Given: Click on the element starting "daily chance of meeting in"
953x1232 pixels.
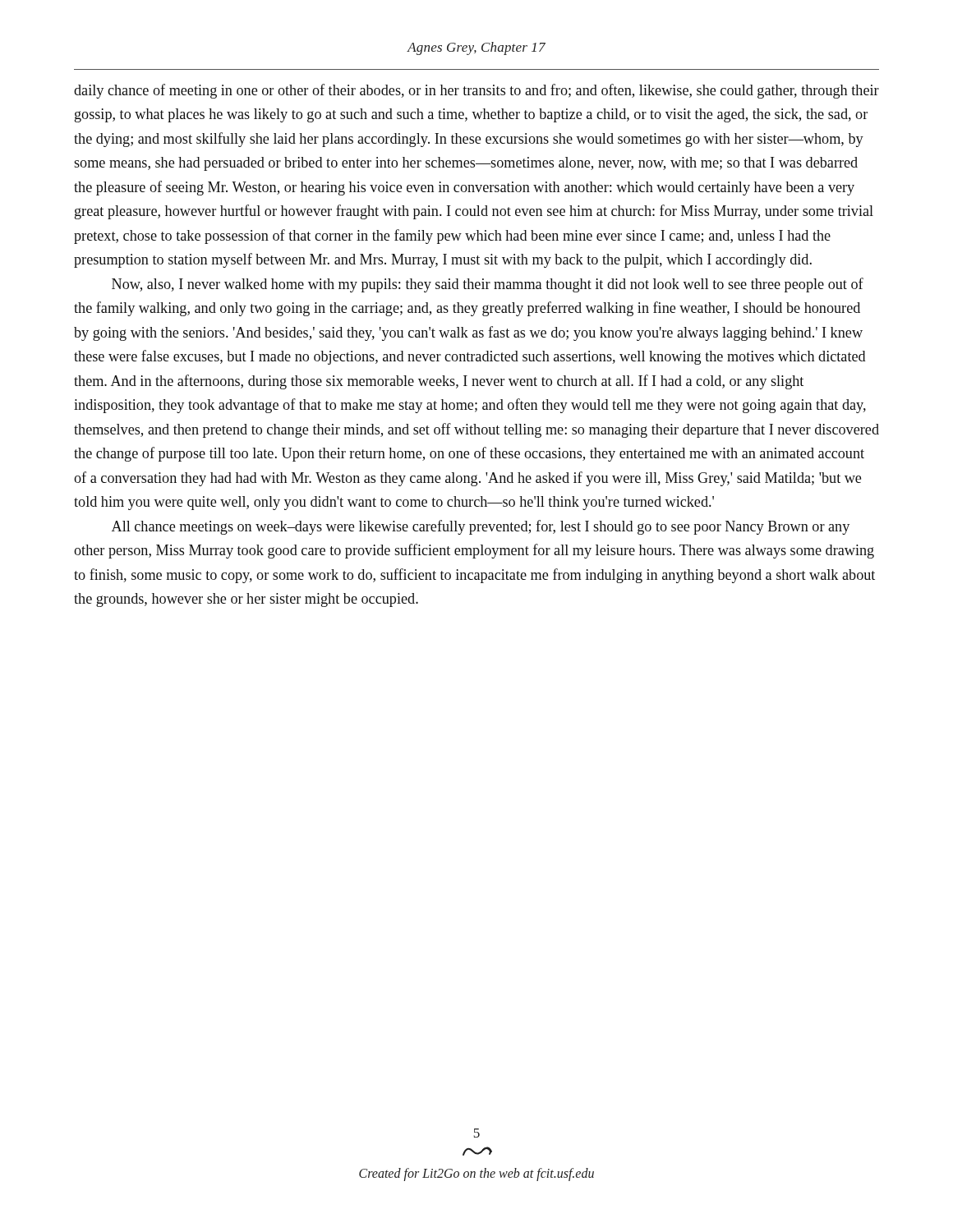Looking at the screenshot, I should [476, 176].
